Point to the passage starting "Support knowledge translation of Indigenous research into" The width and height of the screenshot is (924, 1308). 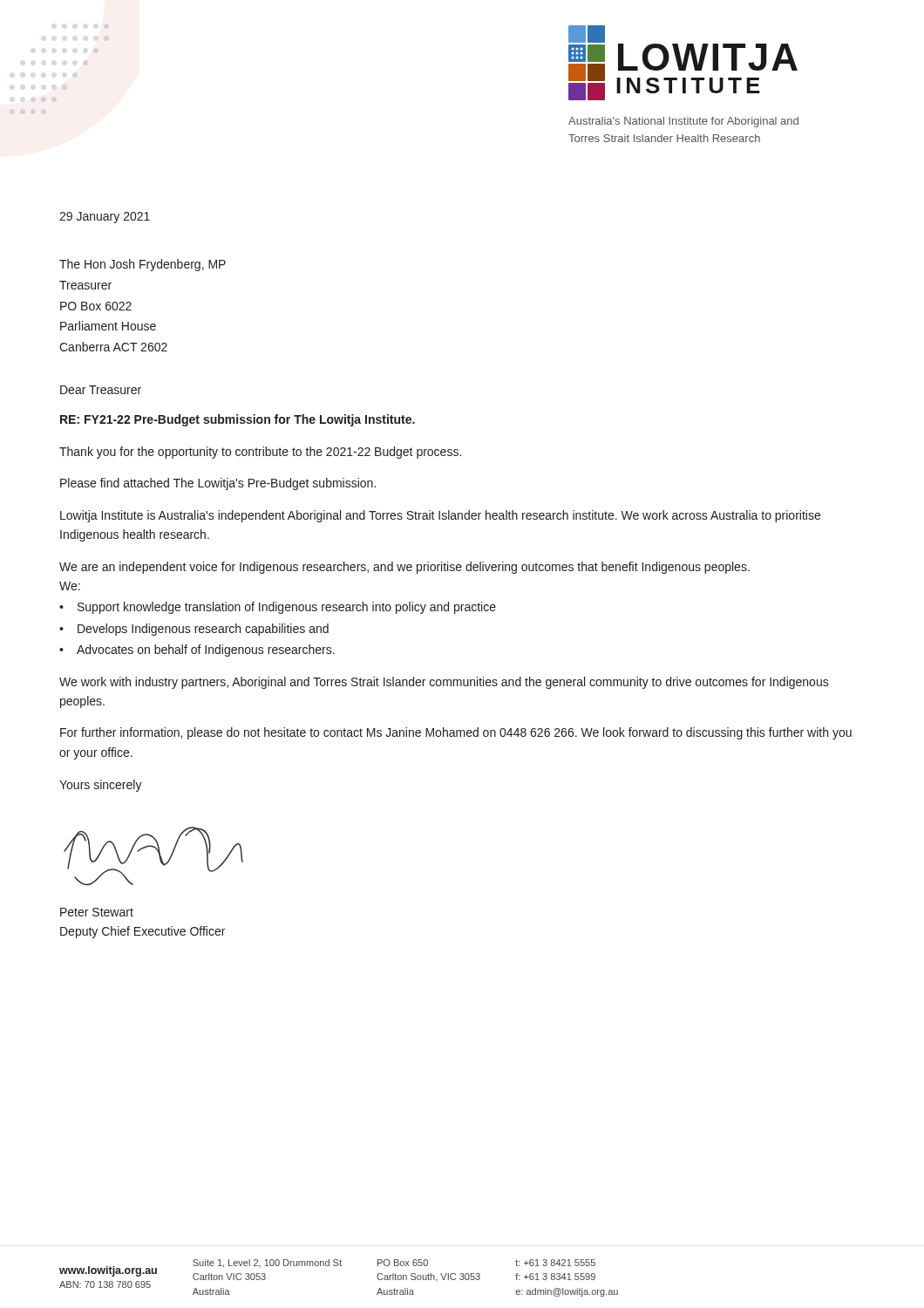point(286,607)
